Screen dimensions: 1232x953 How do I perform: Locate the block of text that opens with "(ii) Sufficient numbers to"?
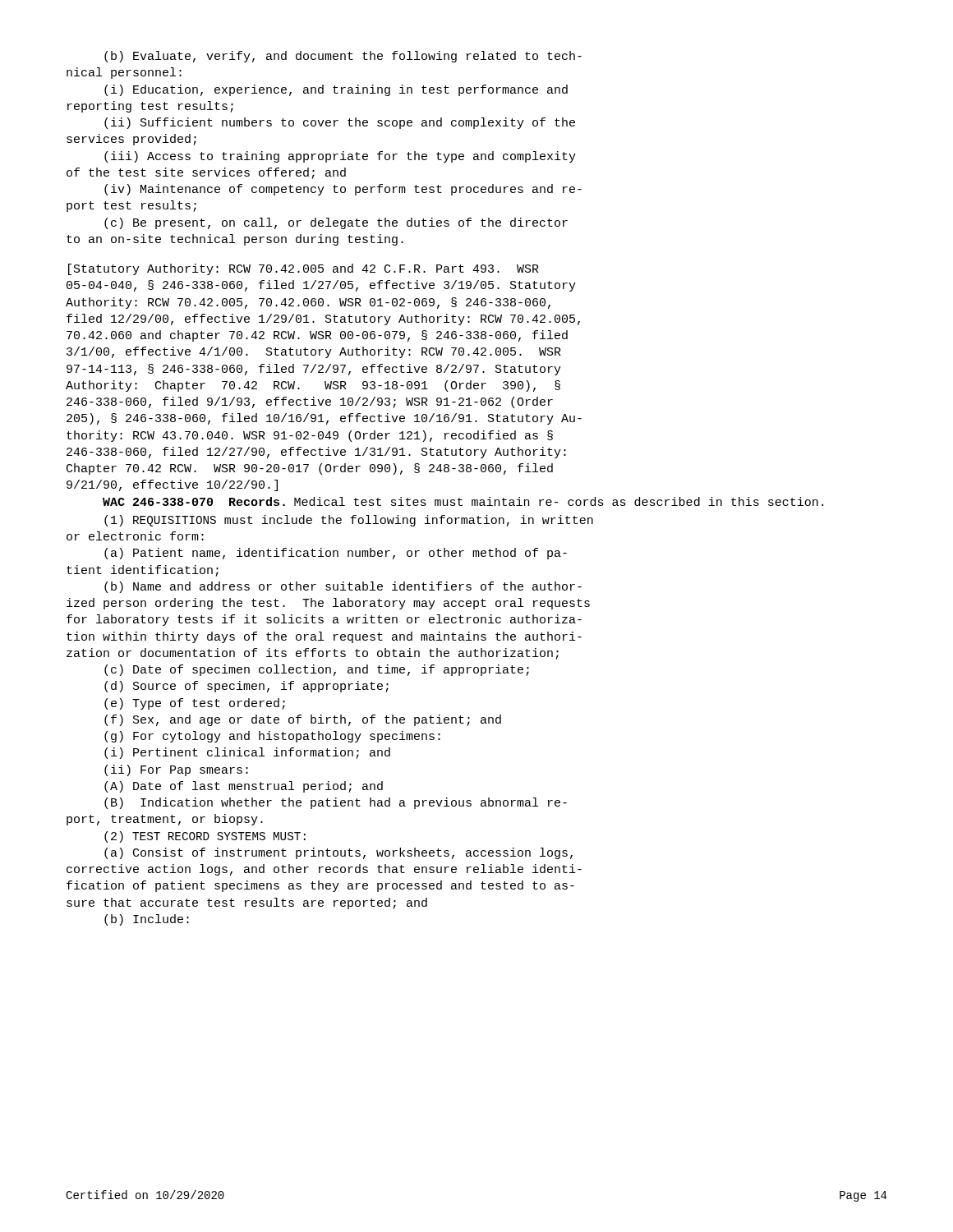tap(476, 132)
